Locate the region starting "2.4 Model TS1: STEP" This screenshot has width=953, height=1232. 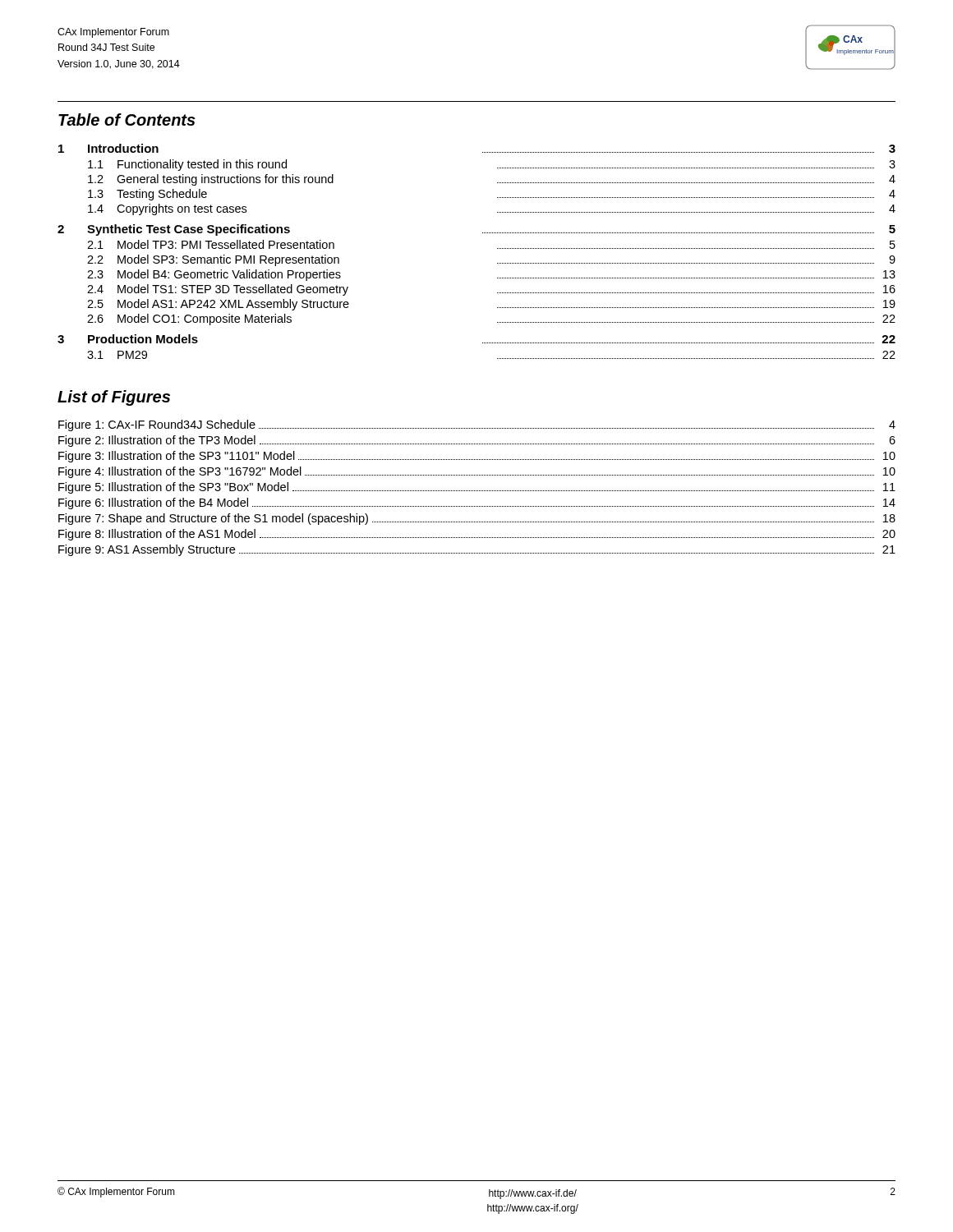click(491, 289)
